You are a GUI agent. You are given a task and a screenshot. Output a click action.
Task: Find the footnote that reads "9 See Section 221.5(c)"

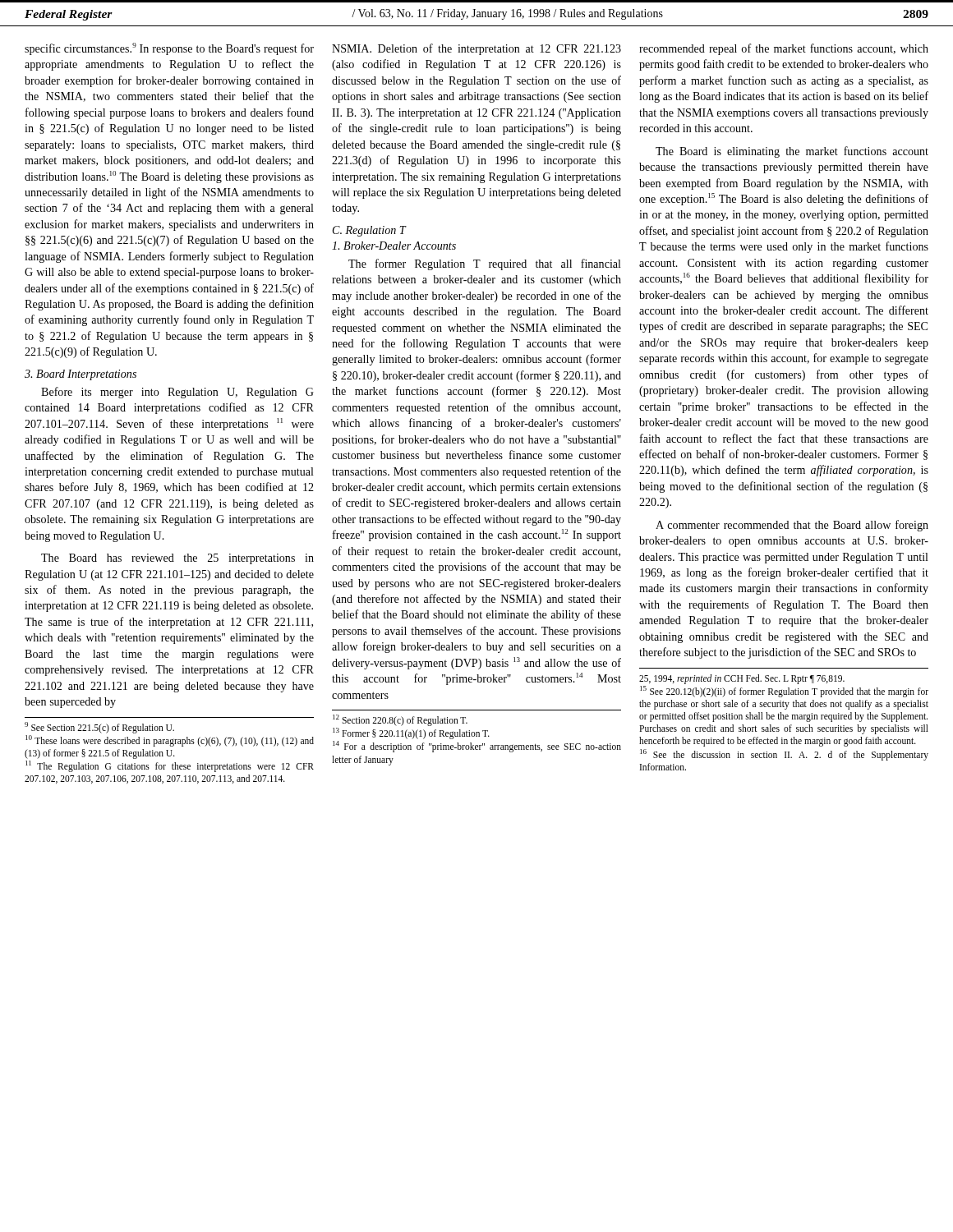169,753
